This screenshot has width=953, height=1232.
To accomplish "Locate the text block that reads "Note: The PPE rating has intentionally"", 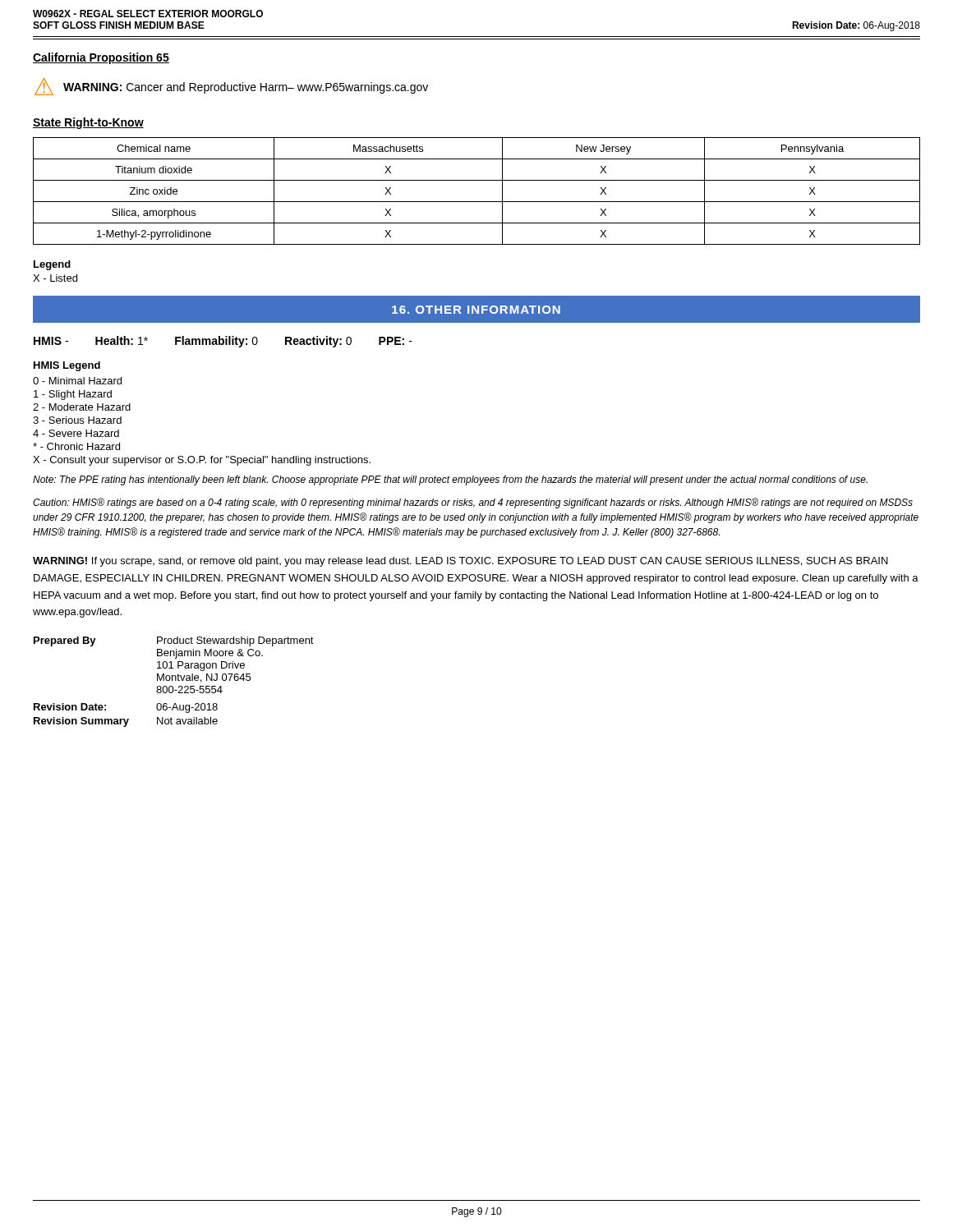I will click(x=451, y=480).
